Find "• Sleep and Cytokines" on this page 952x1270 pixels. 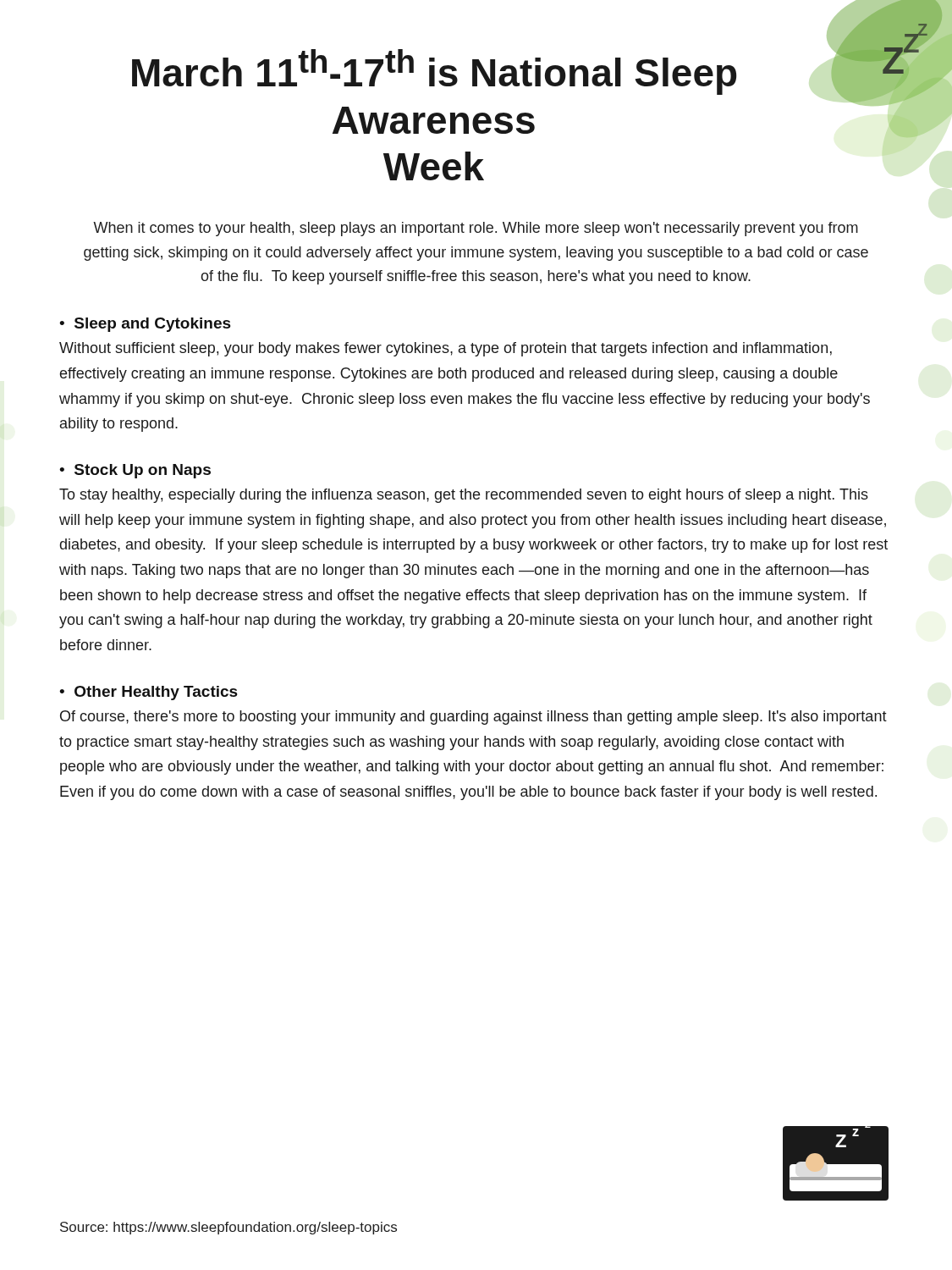145,323
